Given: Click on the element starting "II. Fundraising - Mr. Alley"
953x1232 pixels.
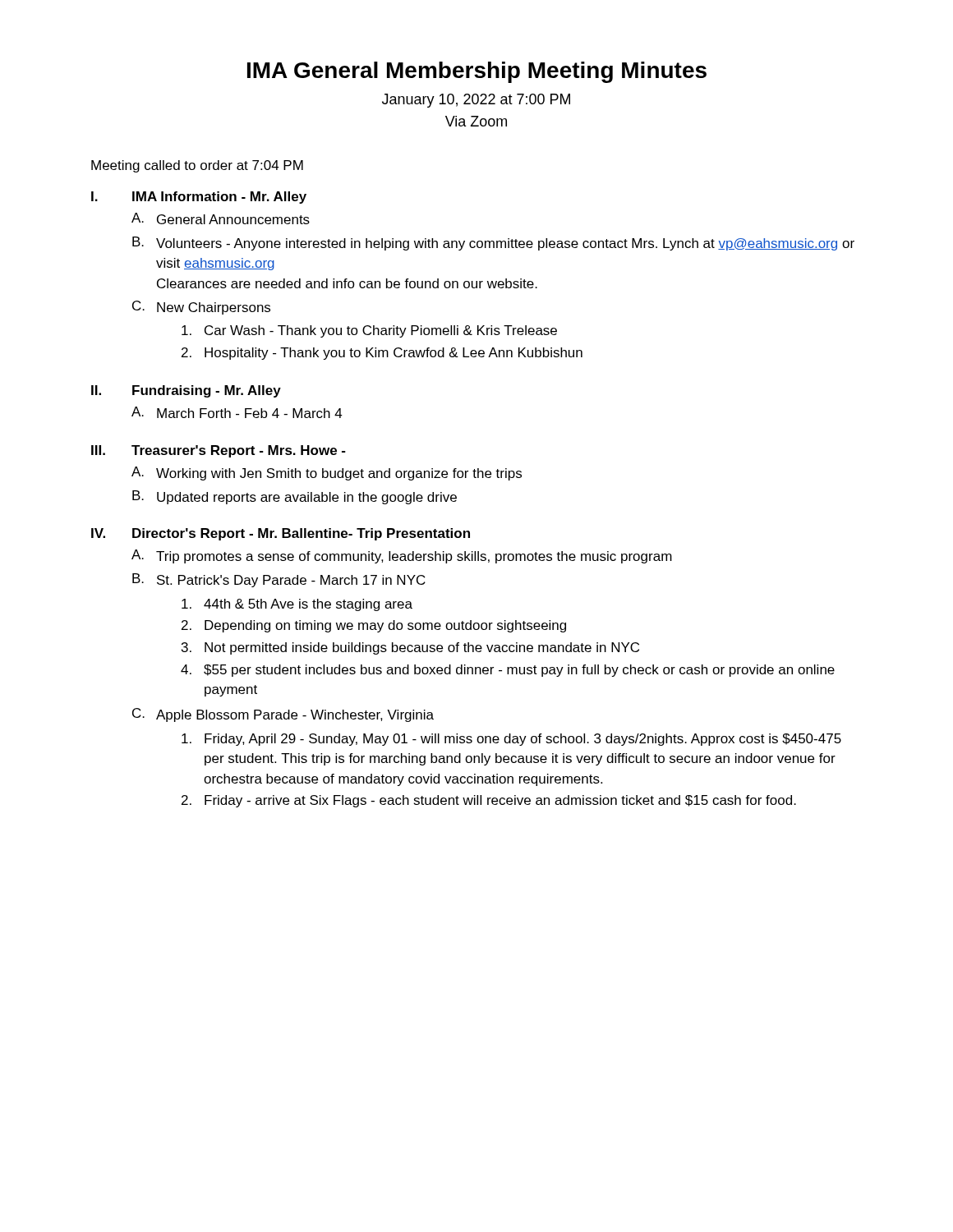Looking at the screenshot, I should point(186,391).
